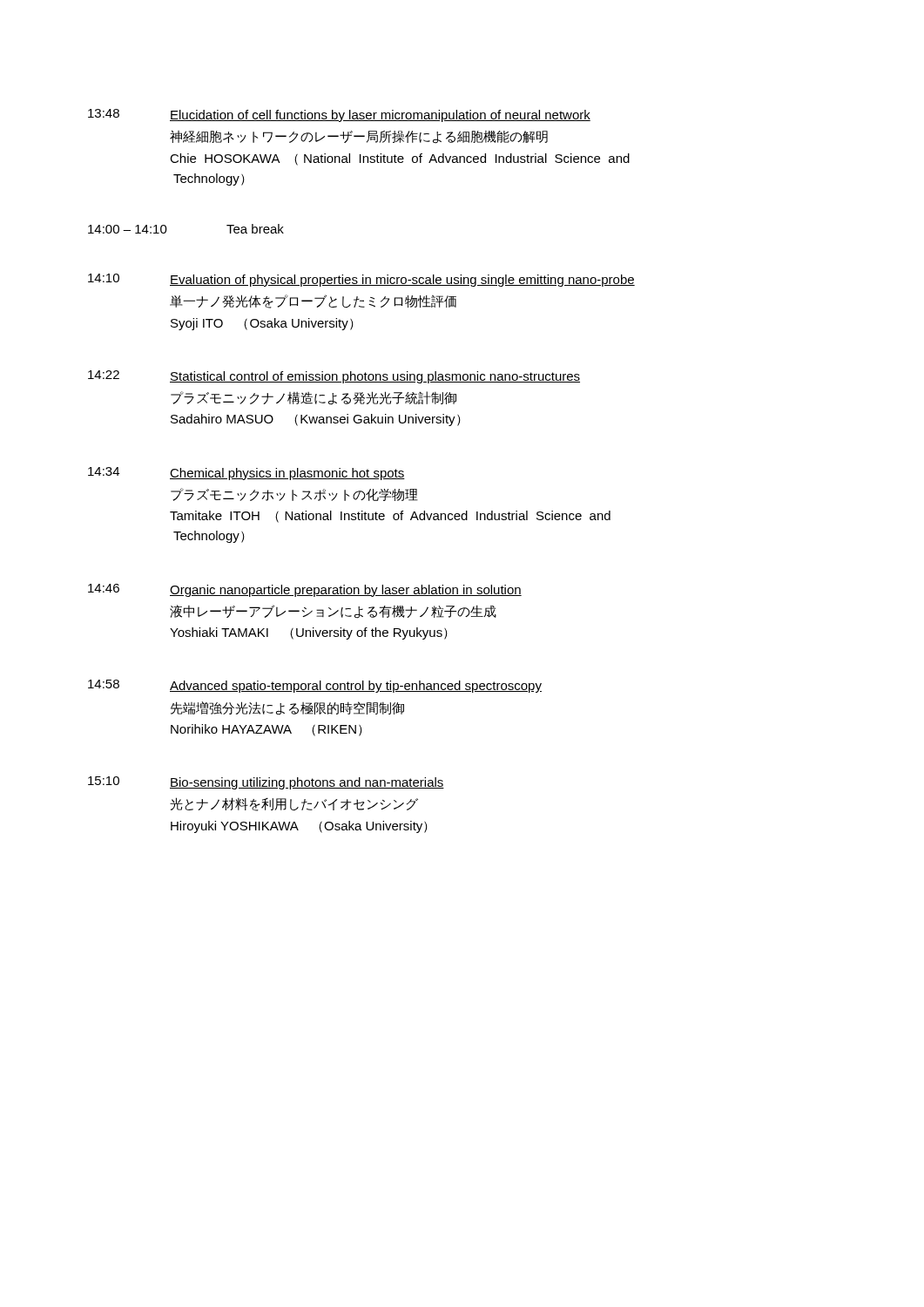Locate the block starting "14:22 Statistical control of"

462,397
